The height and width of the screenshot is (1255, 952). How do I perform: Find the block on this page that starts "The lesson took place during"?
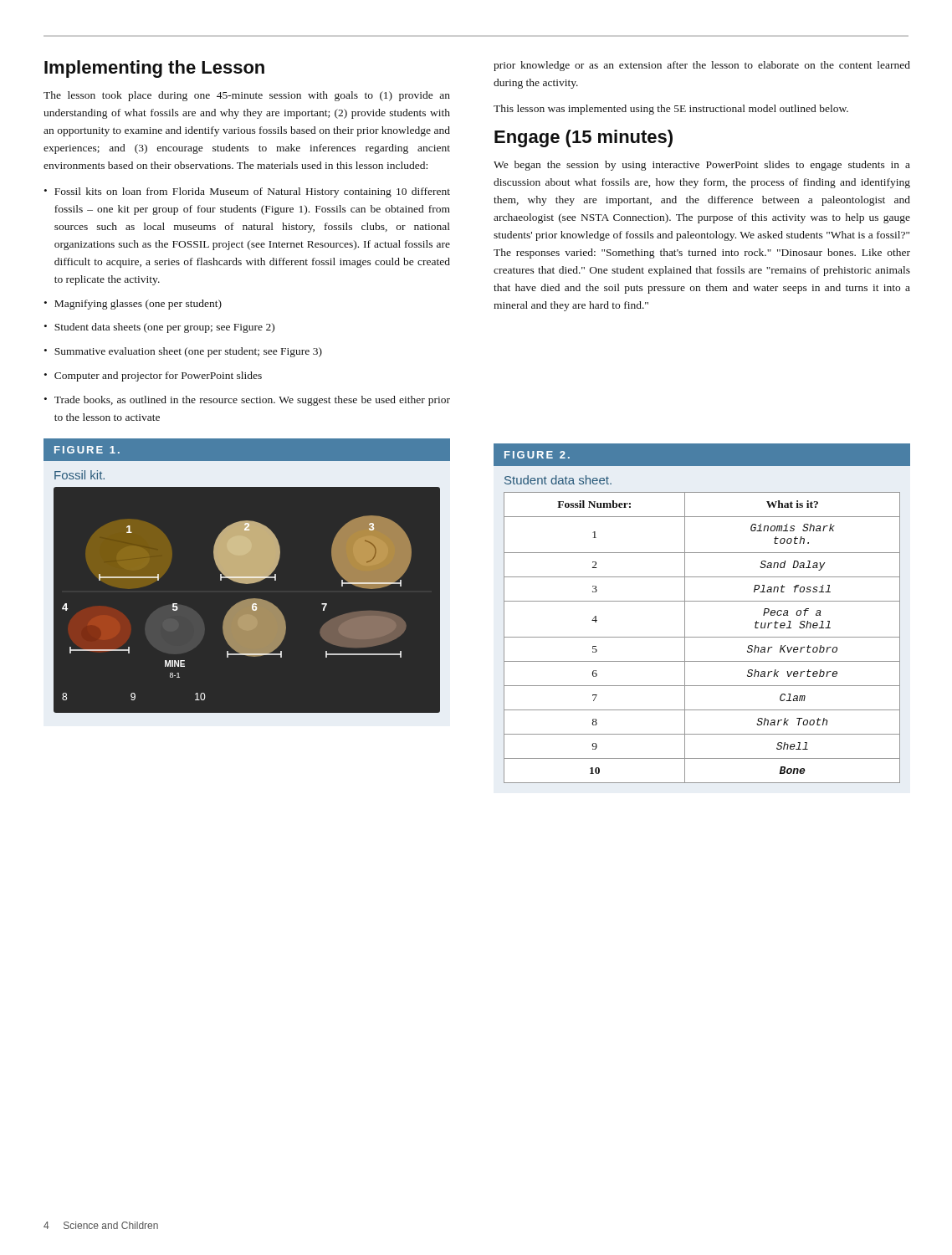(x=247, y=131)
